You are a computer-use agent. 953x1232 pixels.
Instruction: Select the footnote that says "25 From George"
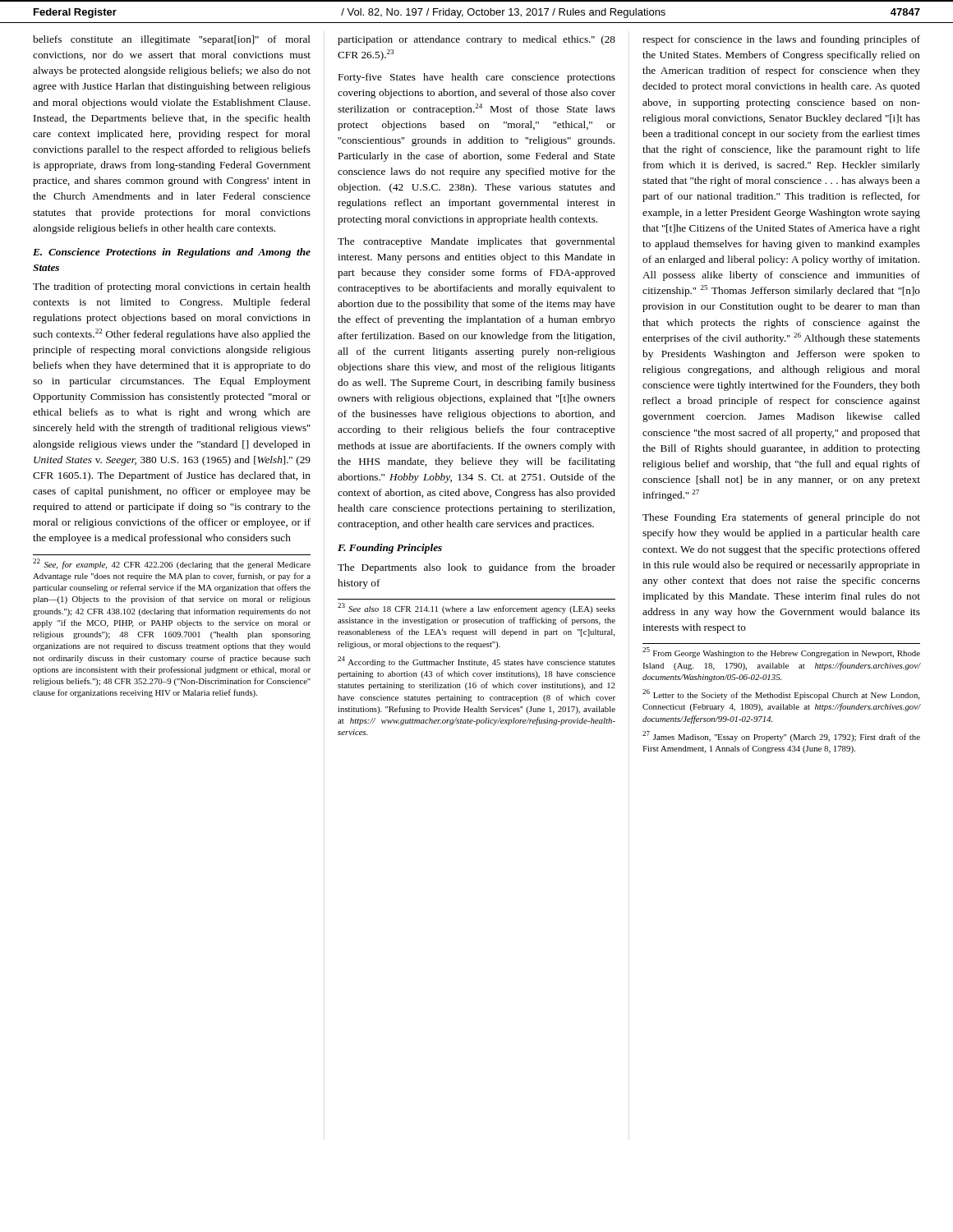click(781, 700)
